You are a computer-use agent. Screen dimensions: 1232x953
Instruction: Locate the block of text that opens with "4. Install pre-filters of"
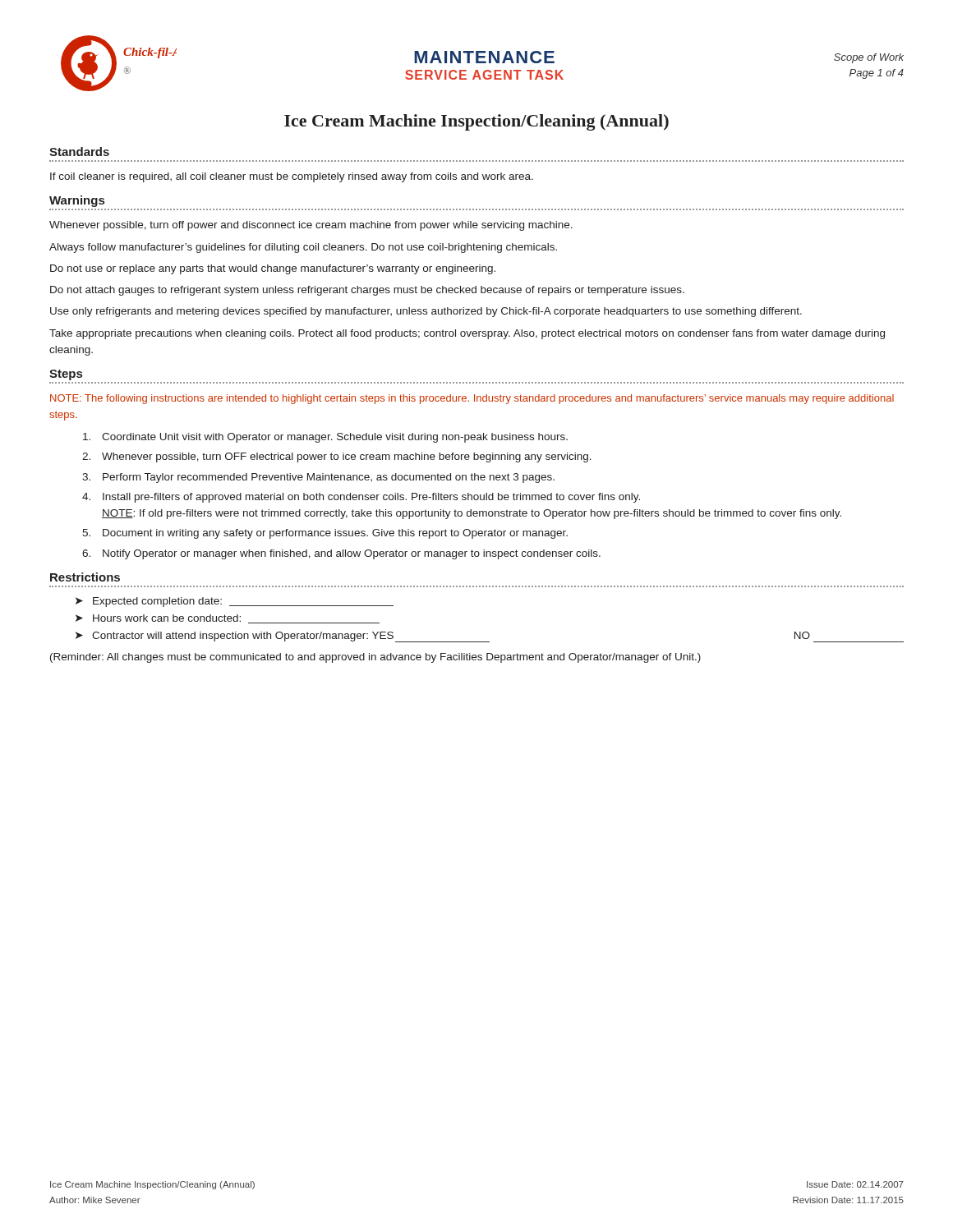pos(493,505)
